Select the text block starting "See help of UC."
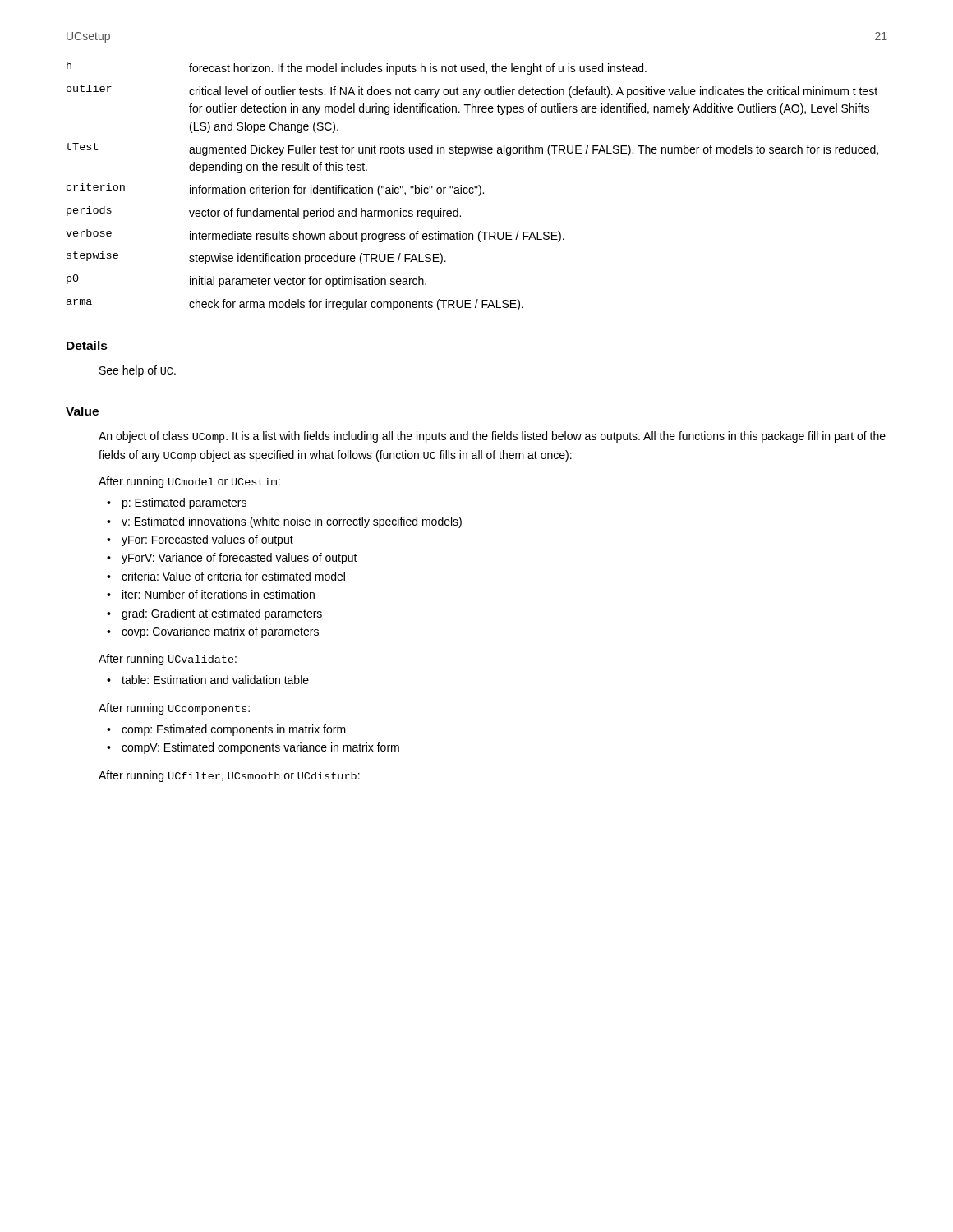Viewport: 953px width, 1232px height. point(138,371)
